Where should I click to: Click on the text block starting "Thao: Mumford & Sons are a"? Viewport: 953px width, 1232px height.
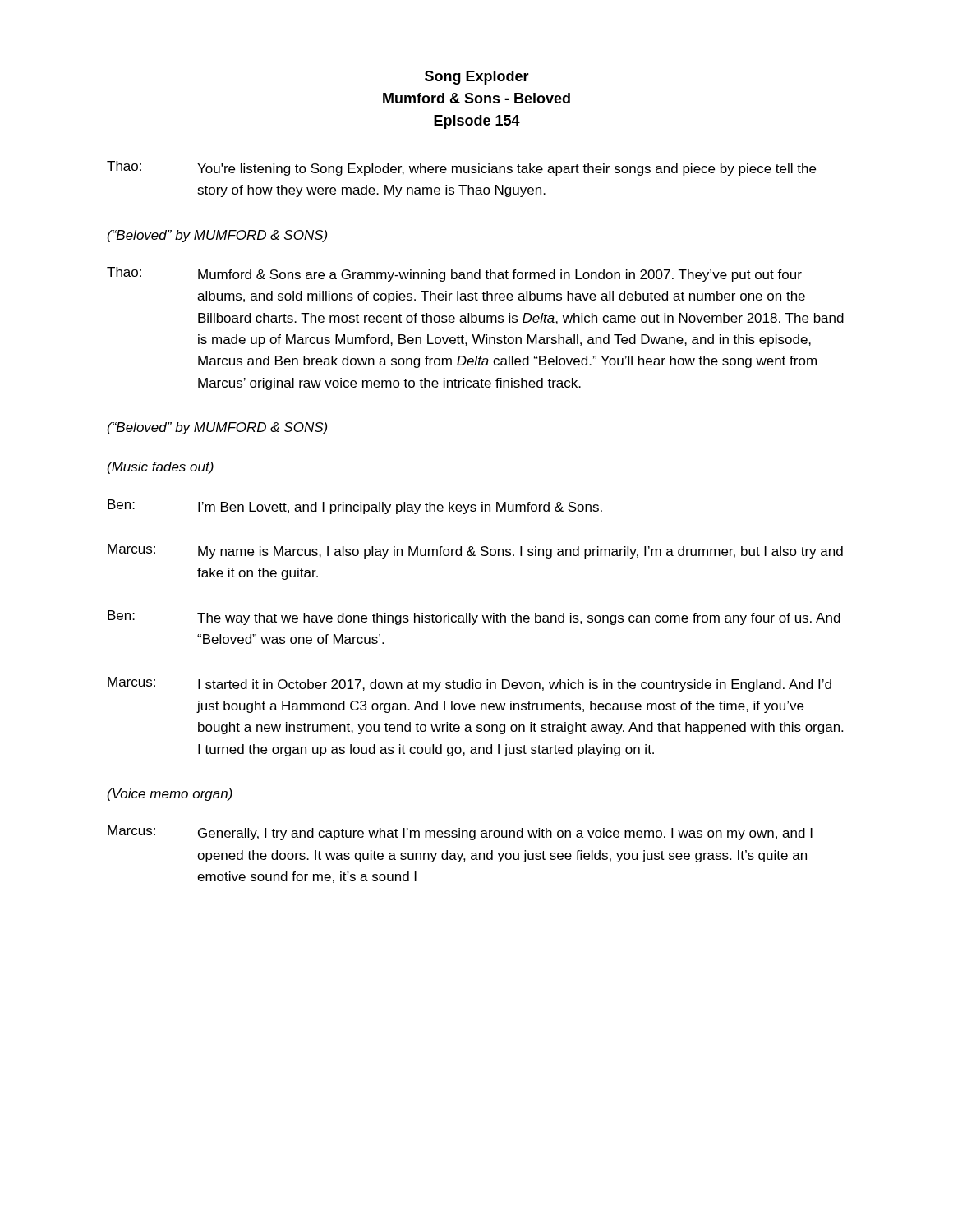click(476, 329)
